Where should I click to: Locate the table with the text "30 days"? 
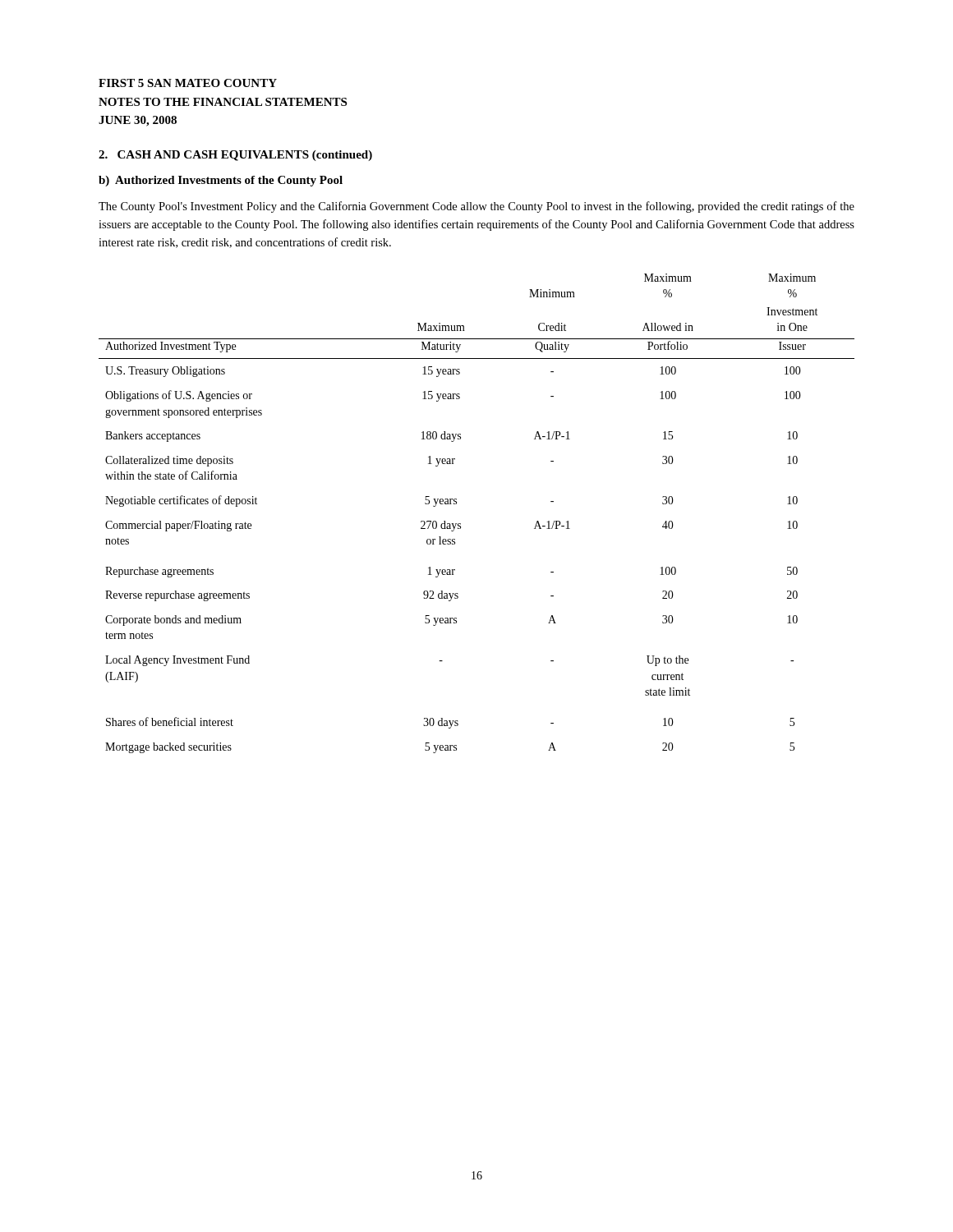[476, 514]
